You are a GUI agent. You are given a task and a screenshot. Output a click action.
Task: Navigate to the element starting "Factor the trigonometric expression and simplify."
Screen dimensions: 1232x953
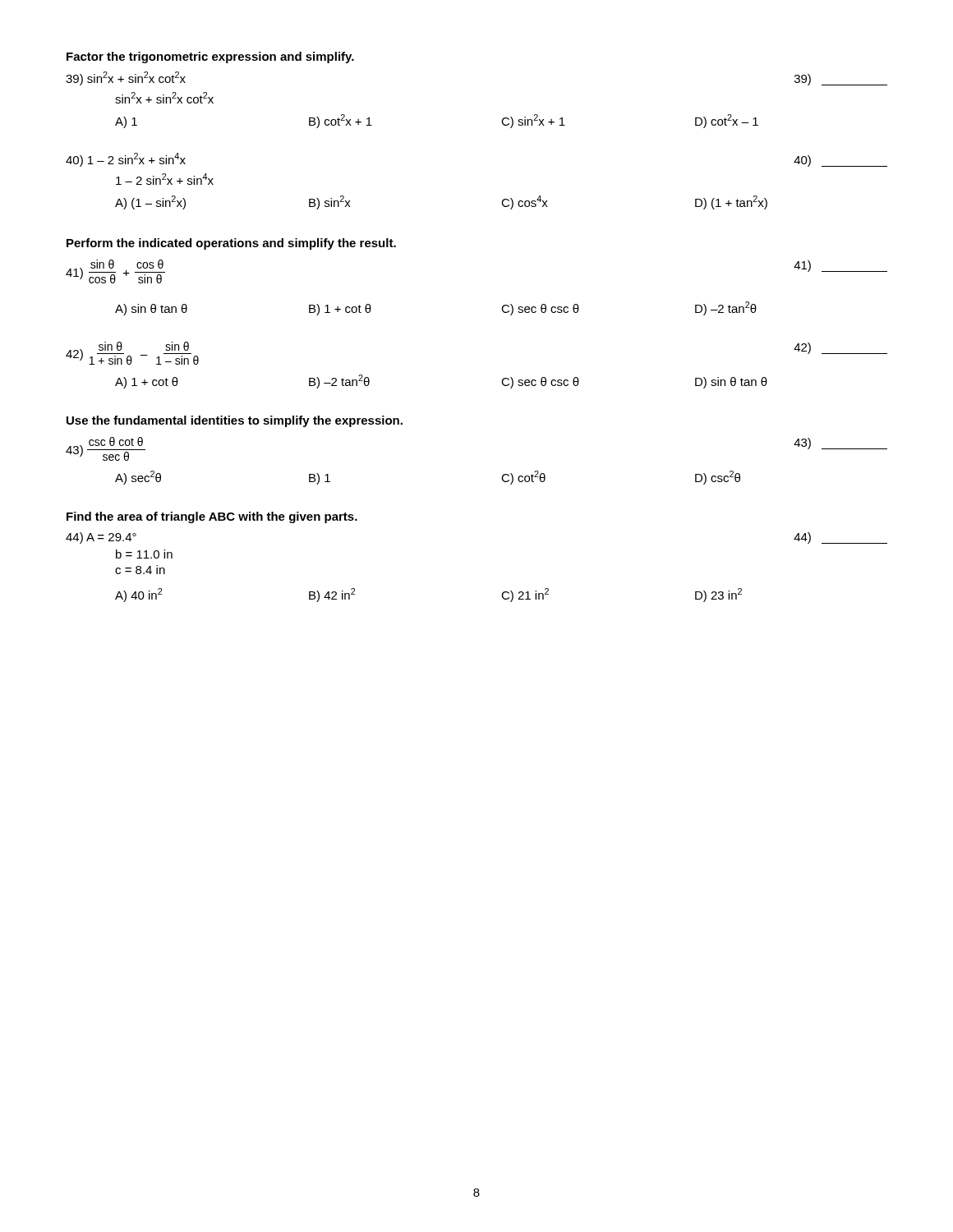pos(210,56)
